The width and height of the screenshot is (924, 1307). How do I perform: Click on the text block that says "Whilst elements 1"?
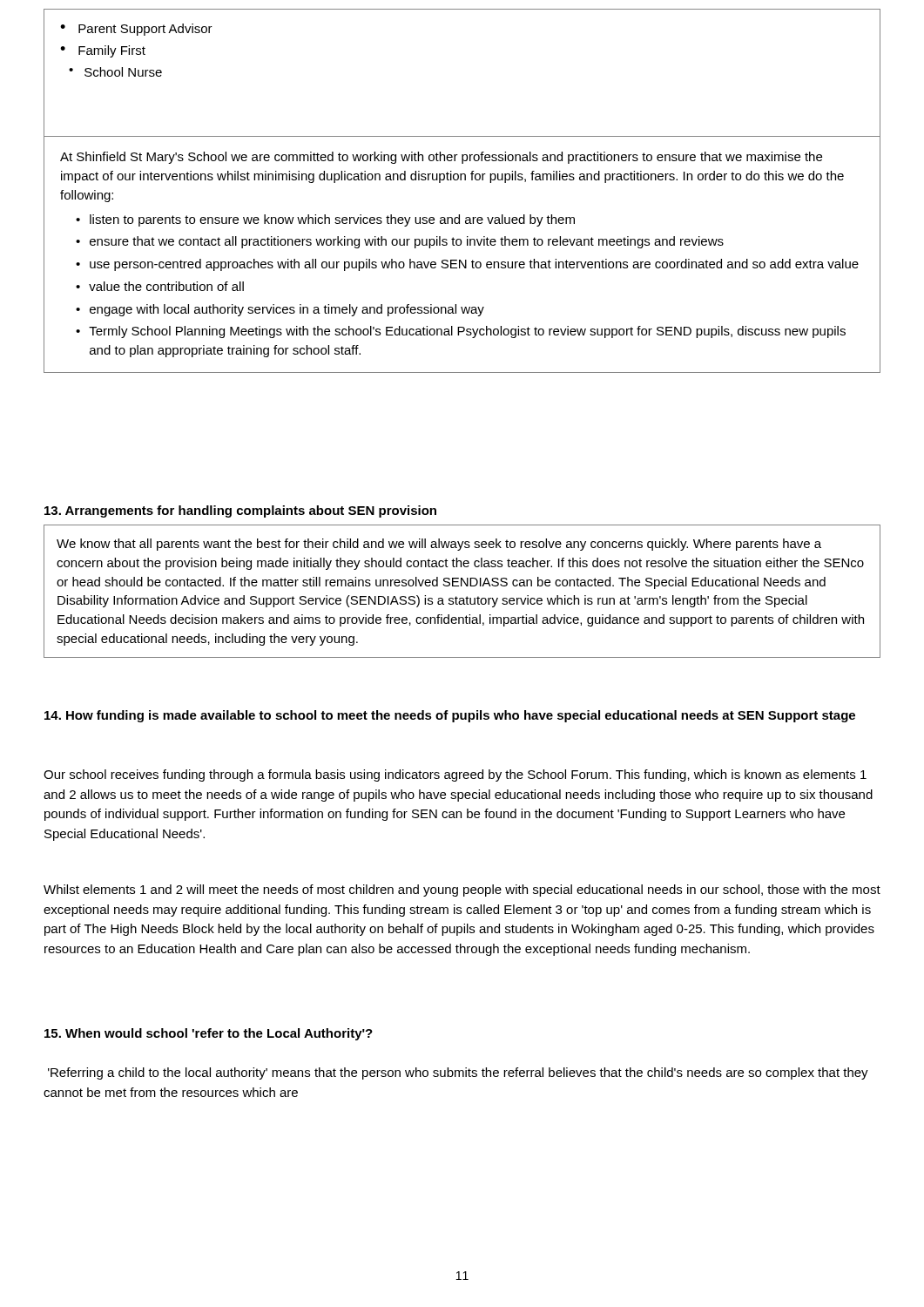click(462, 919)
